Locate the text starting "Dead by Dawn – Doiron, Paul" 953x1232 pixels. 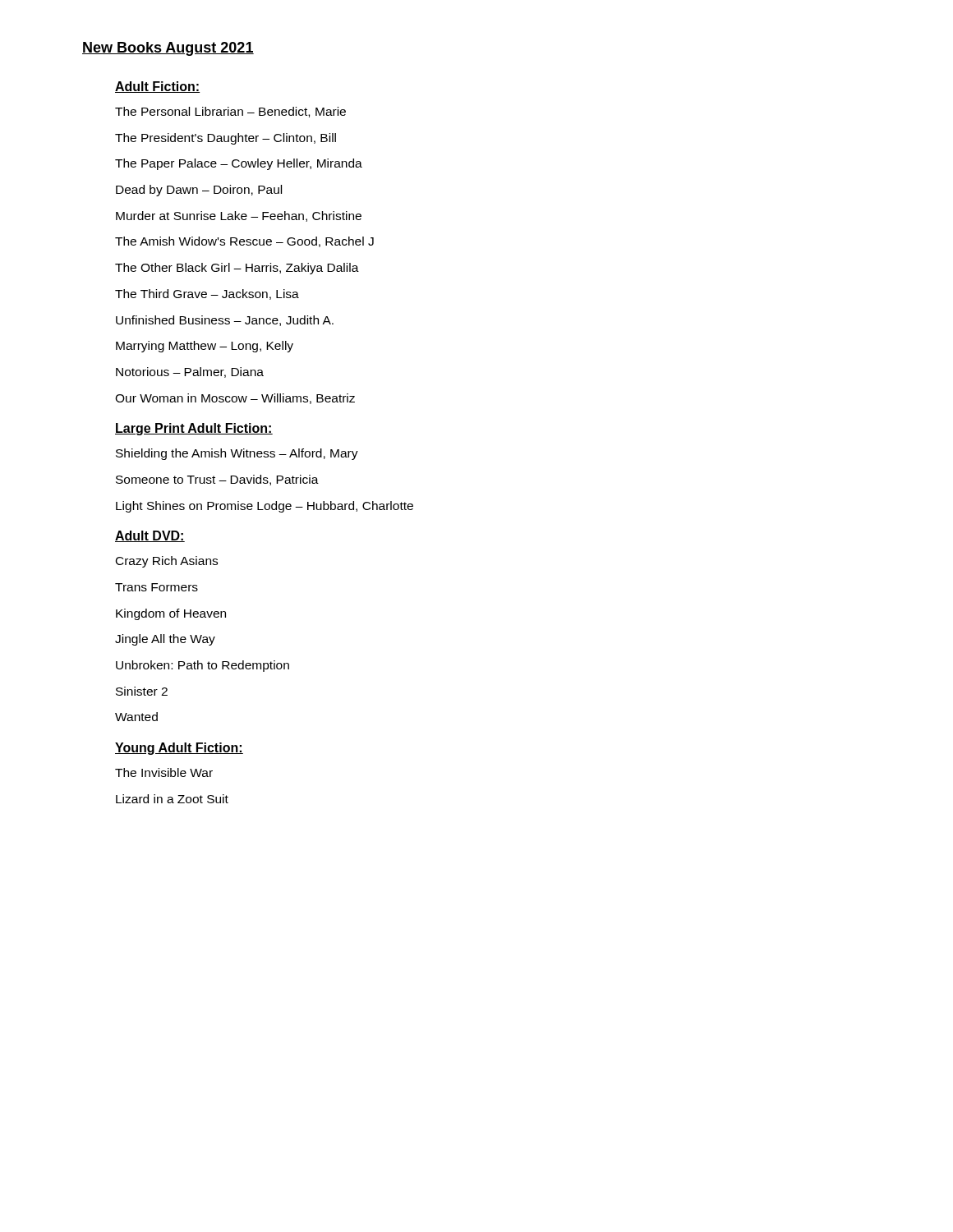pyautogui.click(x=199, y=189)
